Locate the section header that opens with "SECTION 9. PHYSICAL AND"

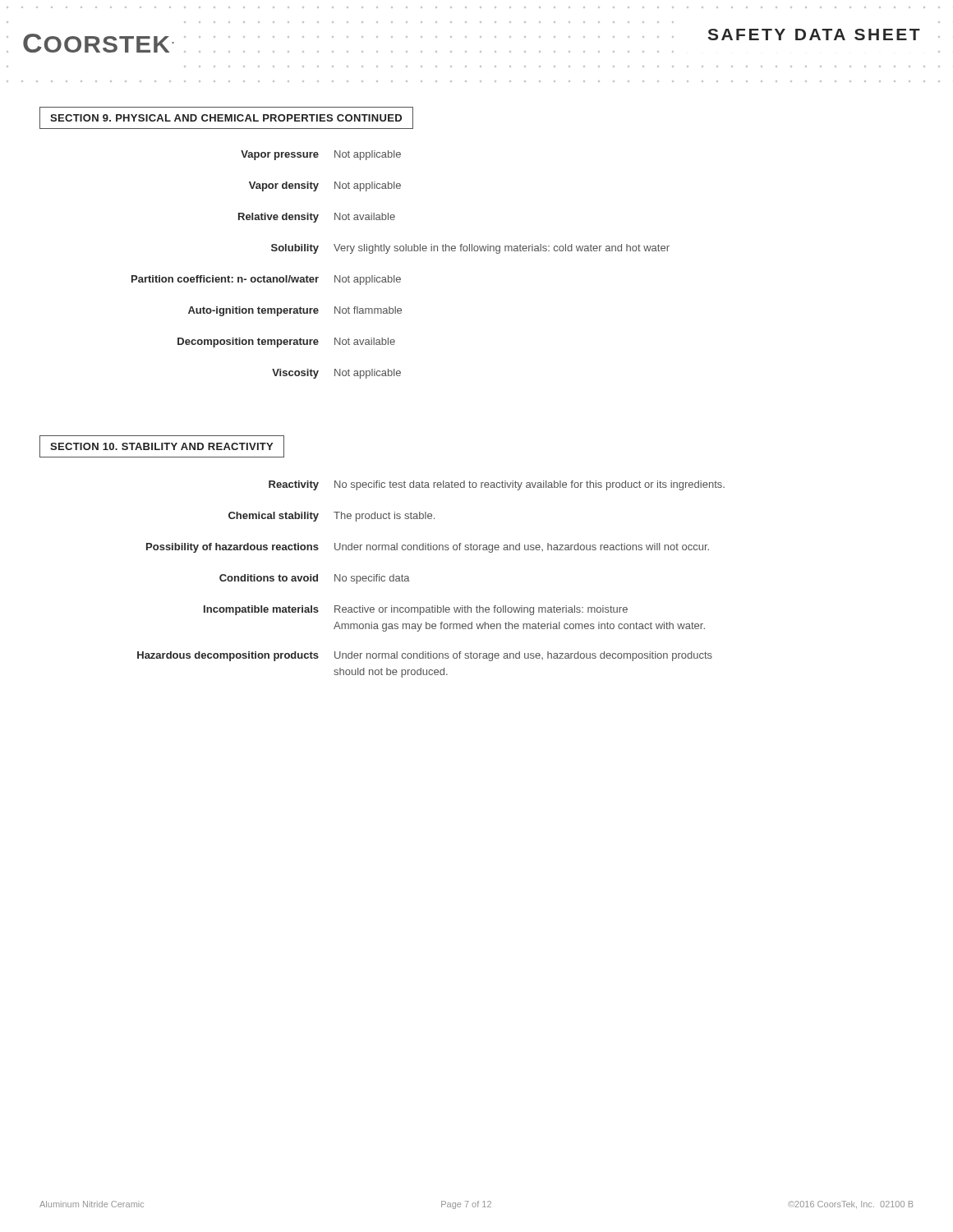pyautogui.click(x=226, y=118)
